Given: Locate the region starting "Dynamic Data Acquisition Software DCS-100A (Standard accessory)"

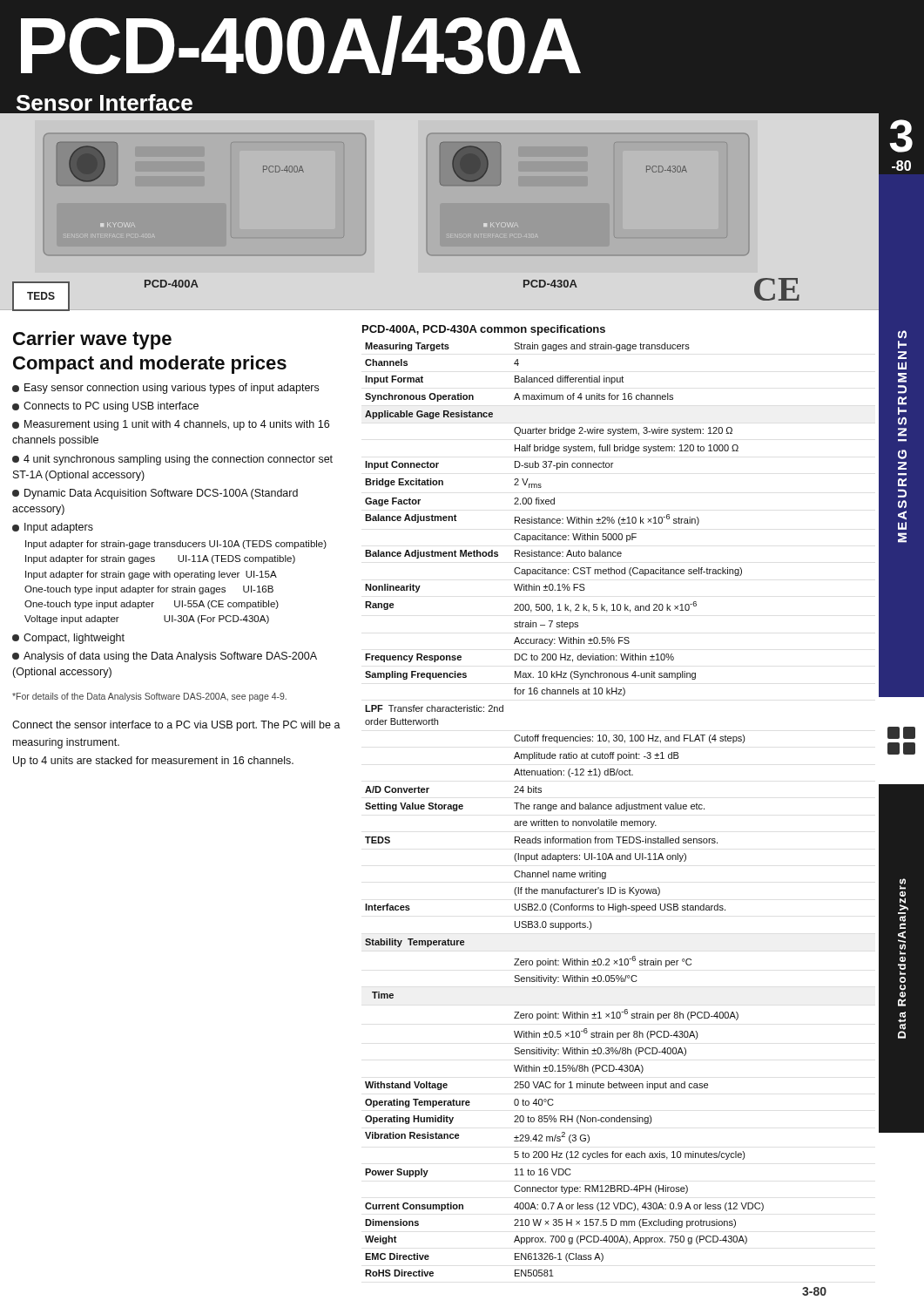Looking at the screenshot, I should click(x=155, y=501).
